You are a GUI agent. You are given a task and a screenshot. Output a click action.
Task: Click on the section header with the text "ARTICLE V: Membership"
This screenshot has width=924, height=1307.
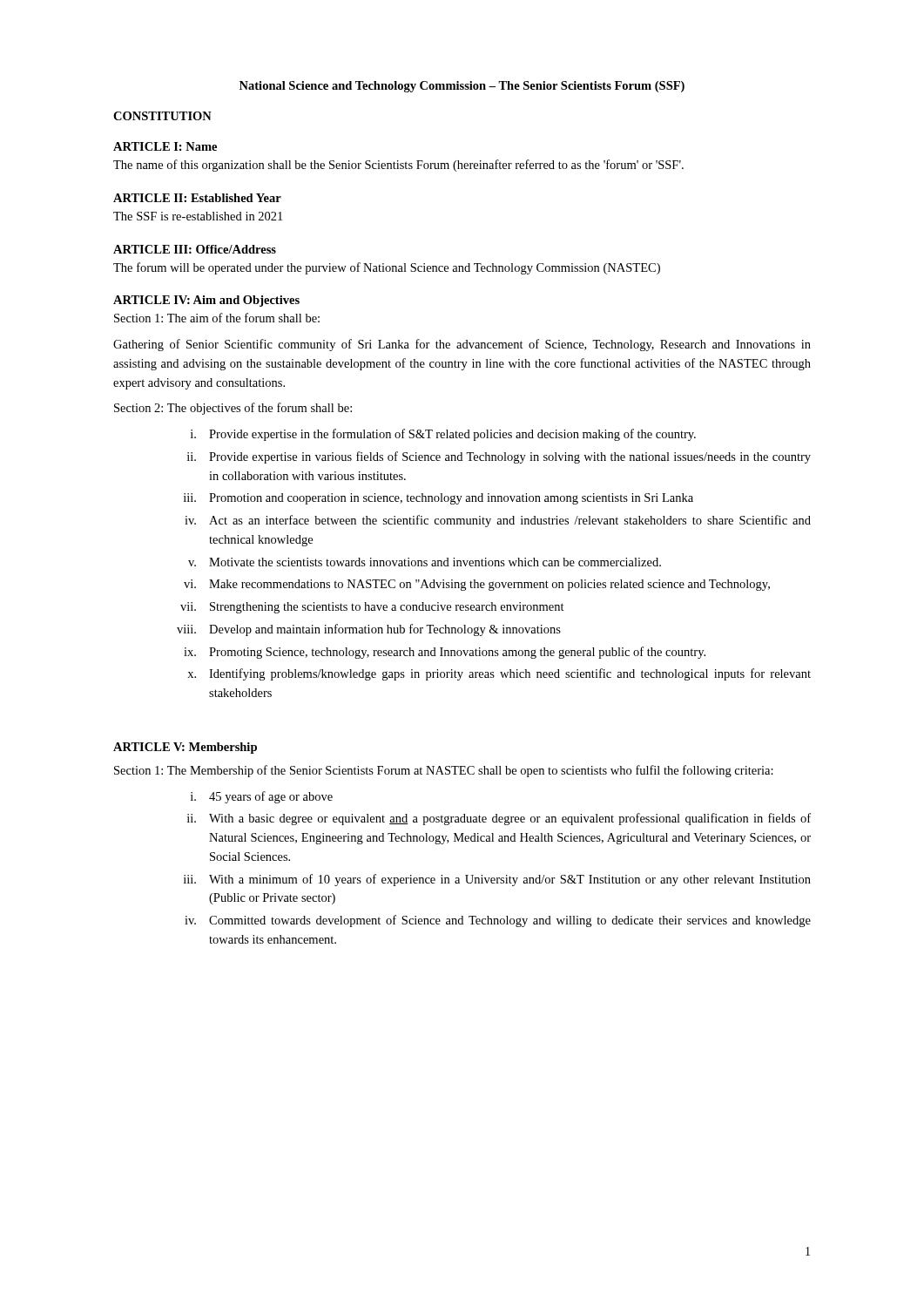[185, 746]
